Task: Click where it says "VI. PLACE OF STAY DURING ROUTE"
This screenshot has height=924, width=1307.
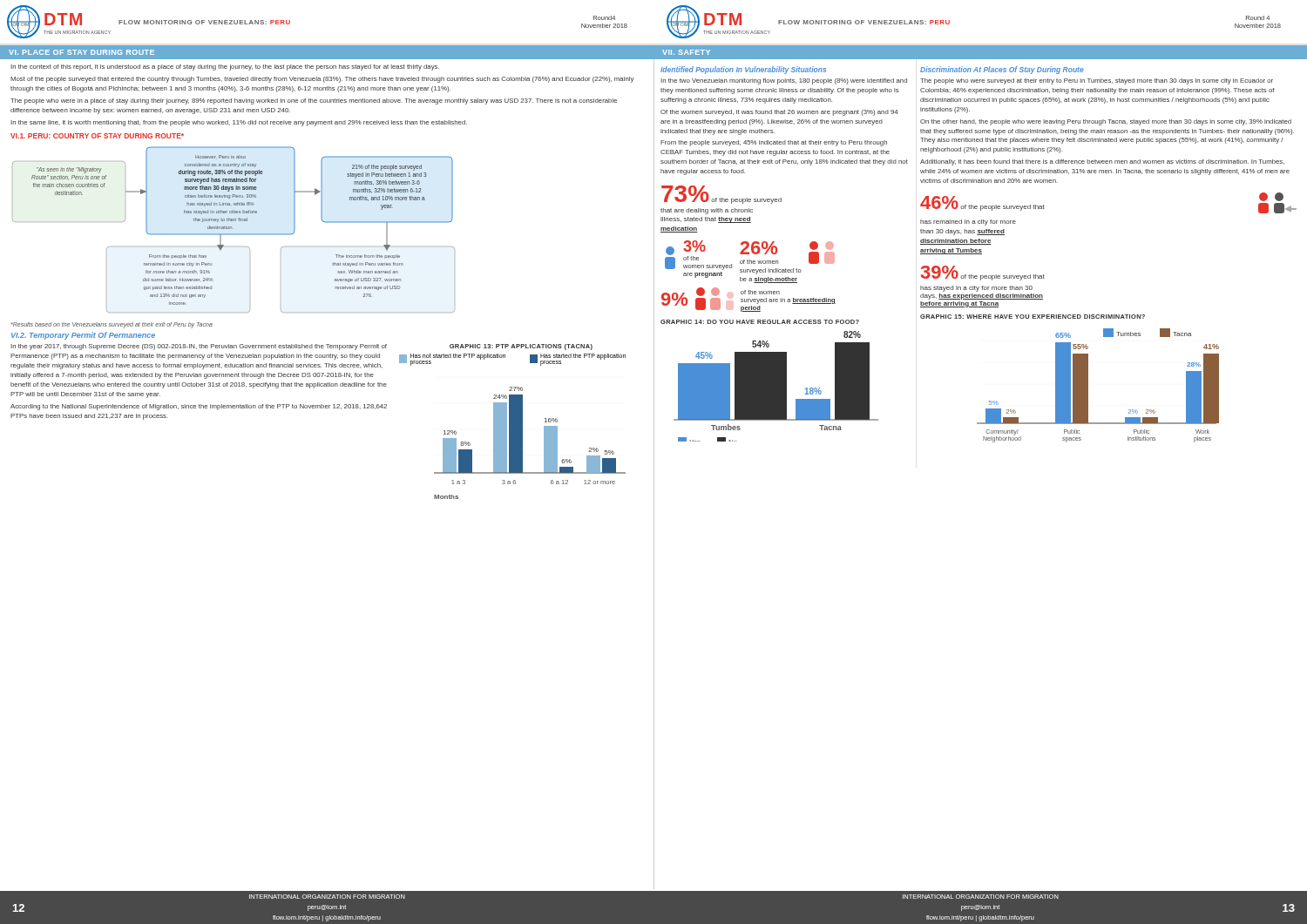Action: (x=82, y=52)
